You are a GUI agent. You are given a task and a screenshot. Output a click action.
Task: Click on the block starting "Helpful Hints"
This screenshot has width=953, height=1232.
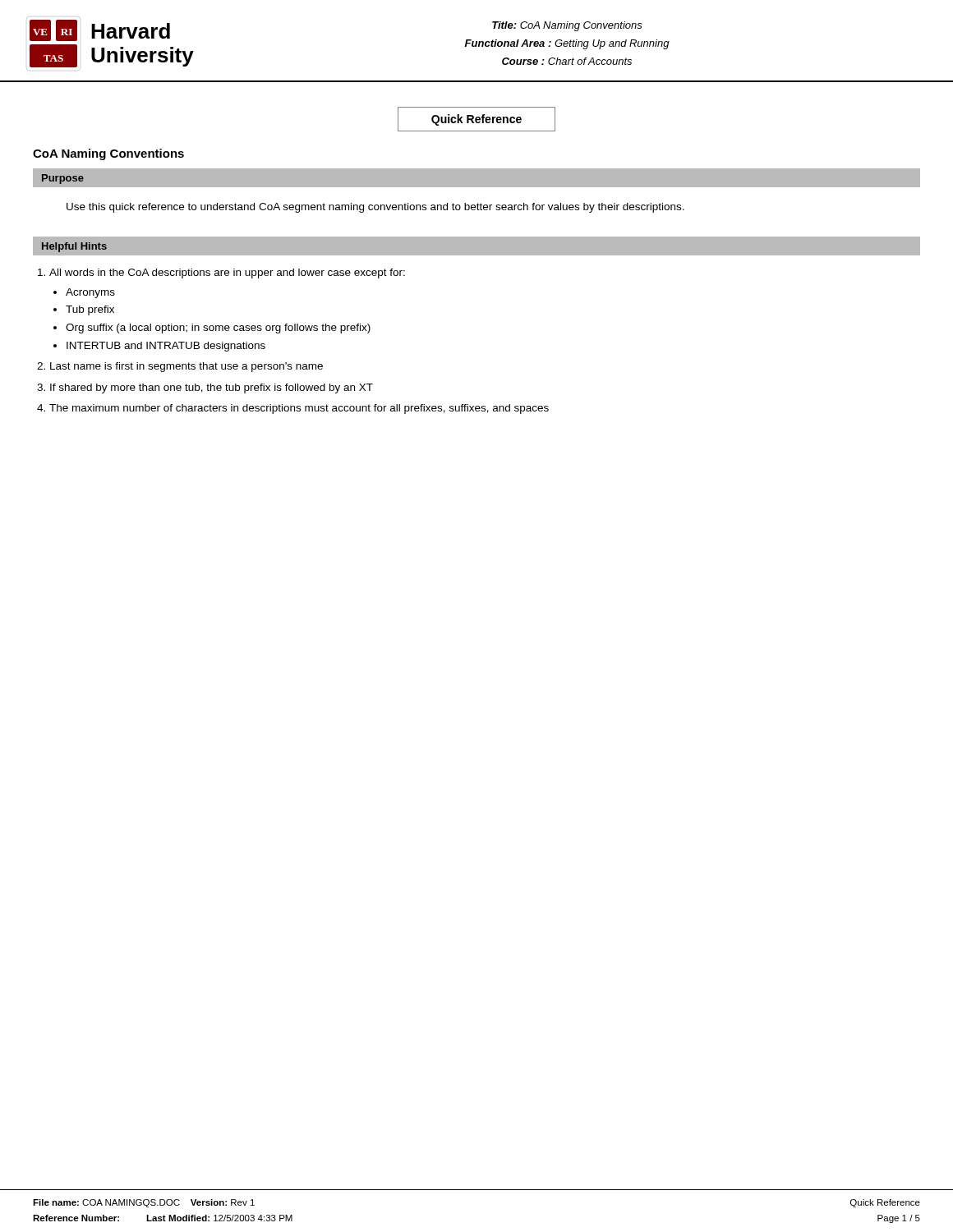click(x=74, y=246)
